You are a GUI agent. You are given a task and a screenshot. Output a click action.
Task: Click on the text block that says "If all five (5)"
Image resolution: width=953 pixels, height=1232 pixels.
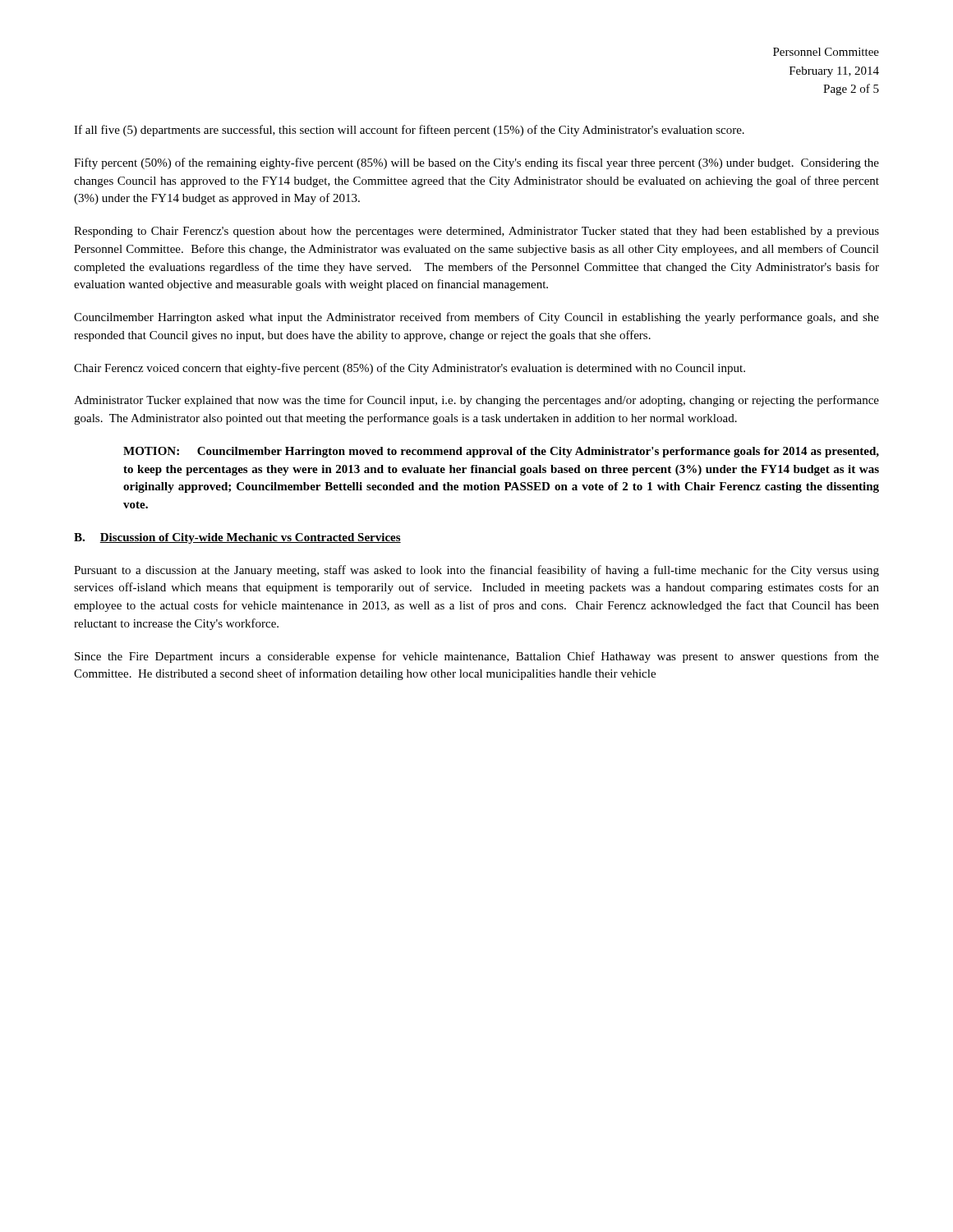point(409,130)
